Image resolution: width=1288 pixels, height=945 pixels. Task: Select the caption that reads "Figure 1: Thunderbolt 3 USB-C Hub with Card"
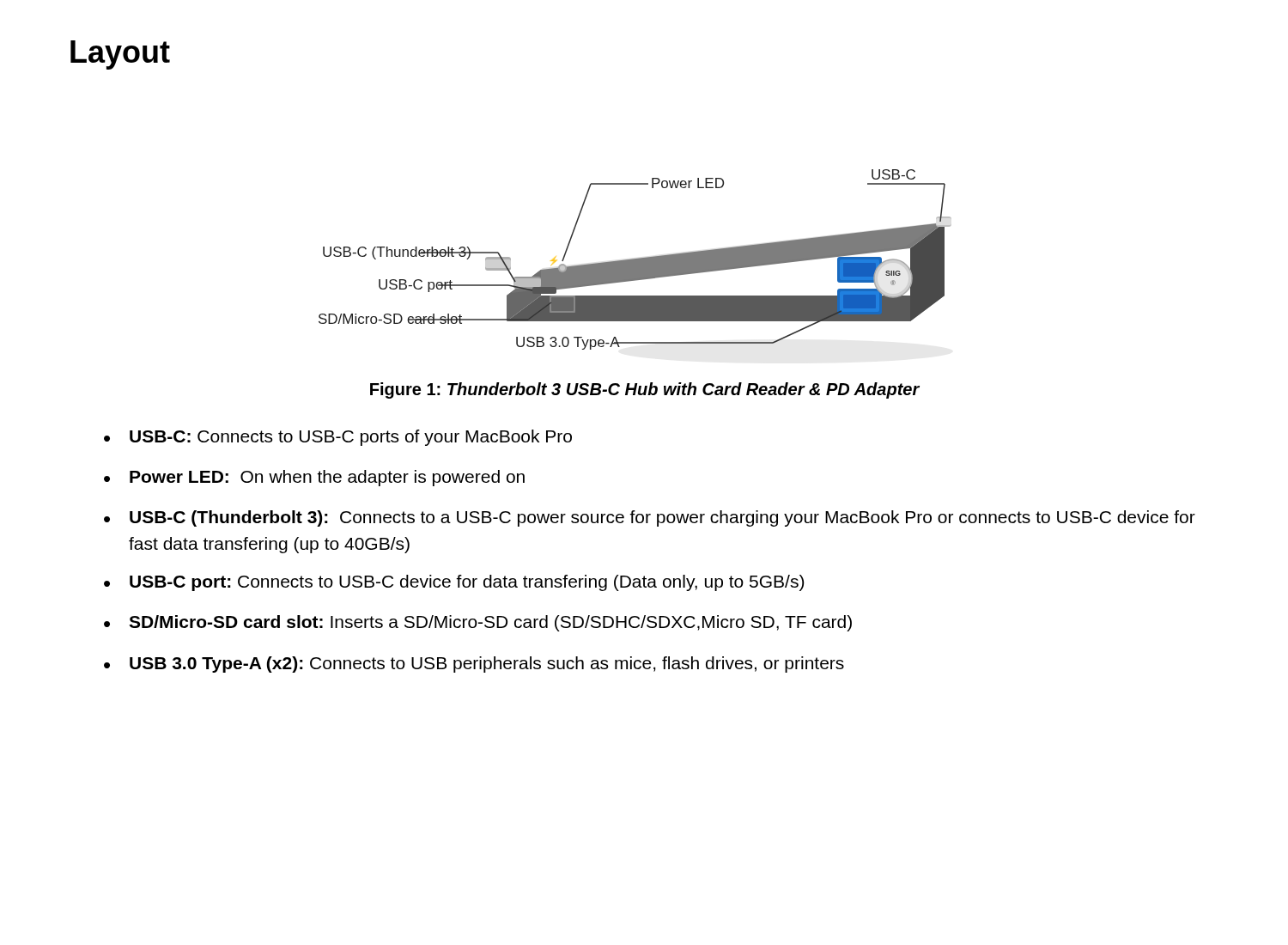coord(644,389)
